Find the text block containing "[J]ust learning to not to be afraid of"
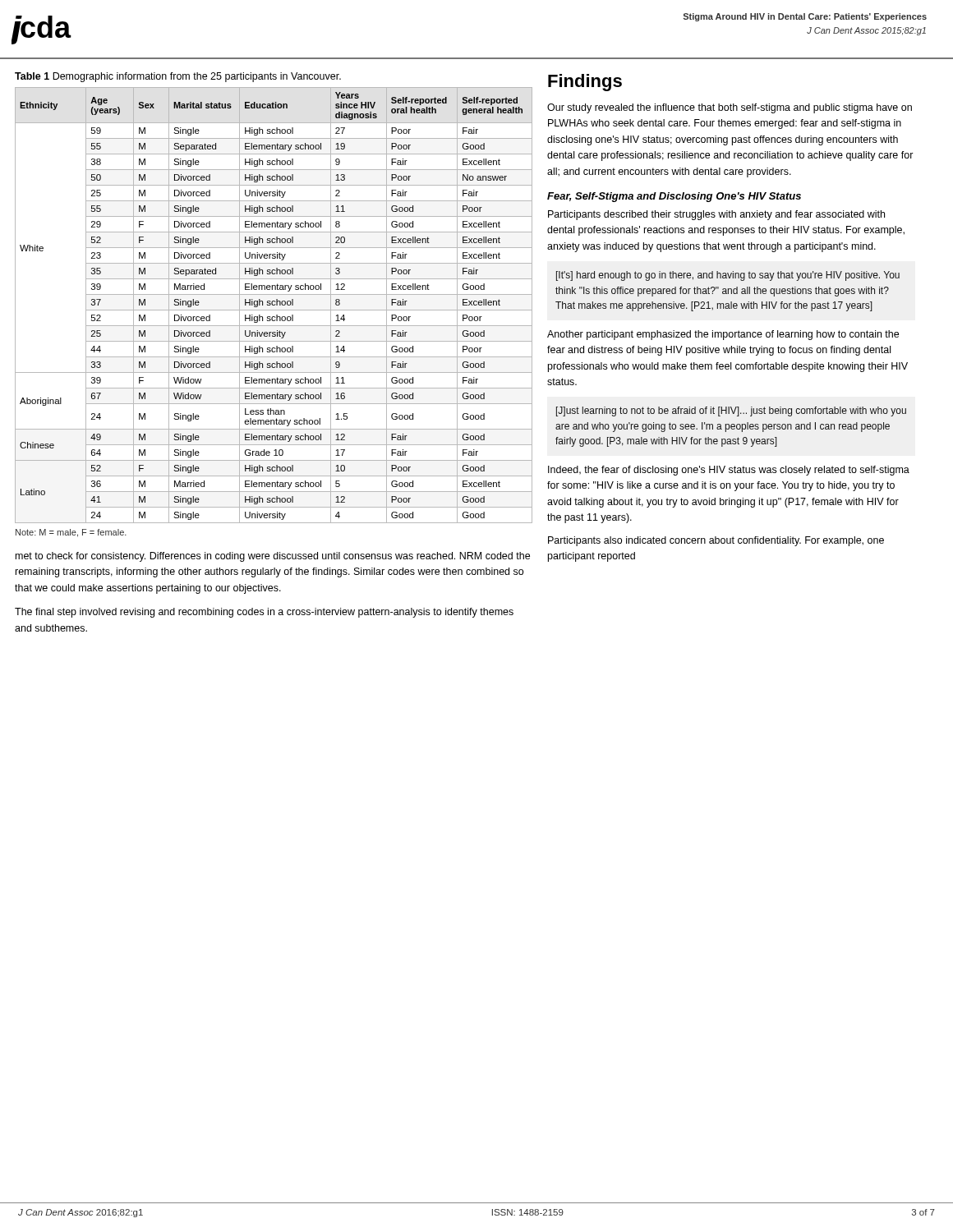This screenshot has width=953, height=1232. (x=731, y=426)
